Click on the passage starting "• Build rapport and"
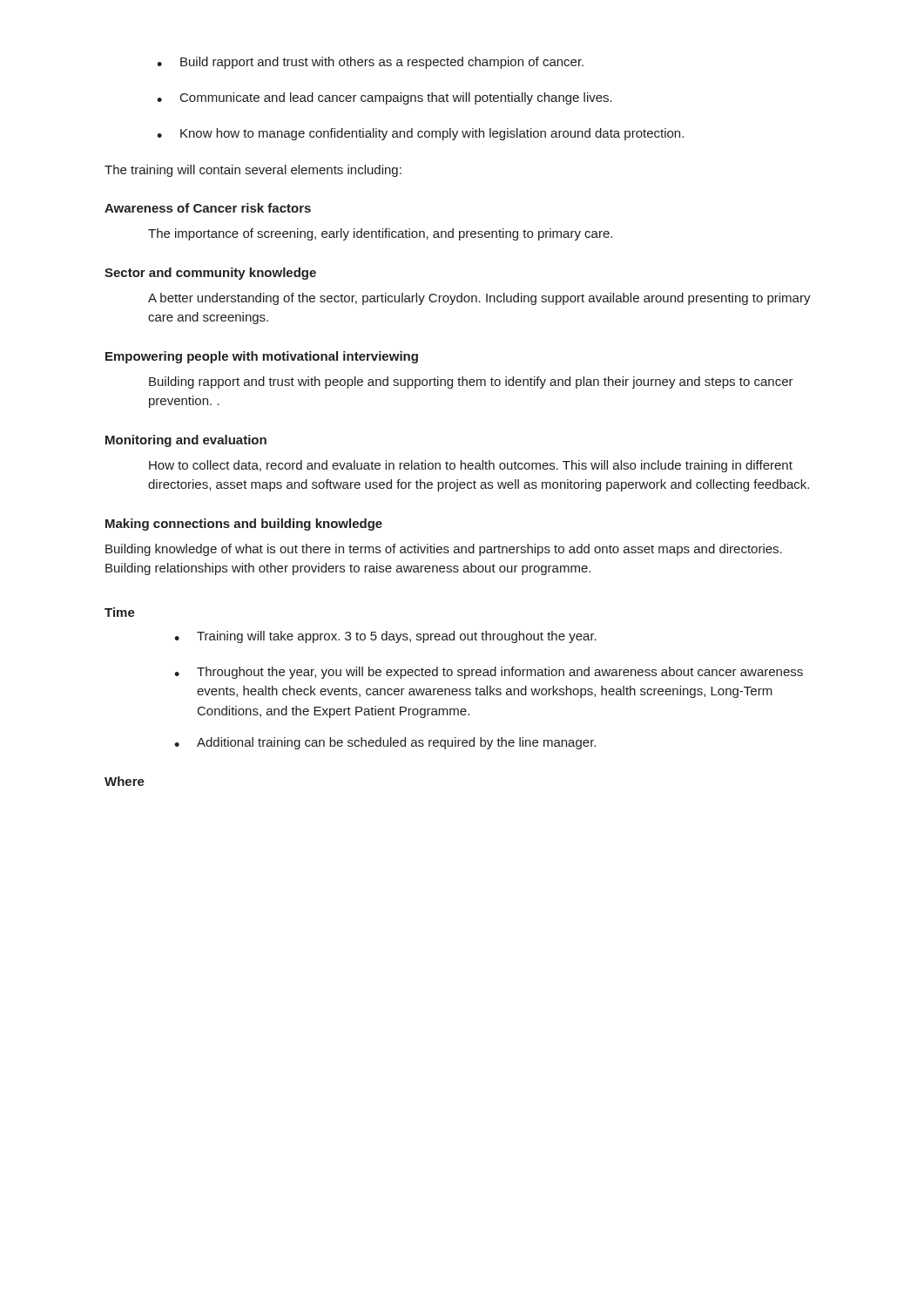 pos(371,64)
